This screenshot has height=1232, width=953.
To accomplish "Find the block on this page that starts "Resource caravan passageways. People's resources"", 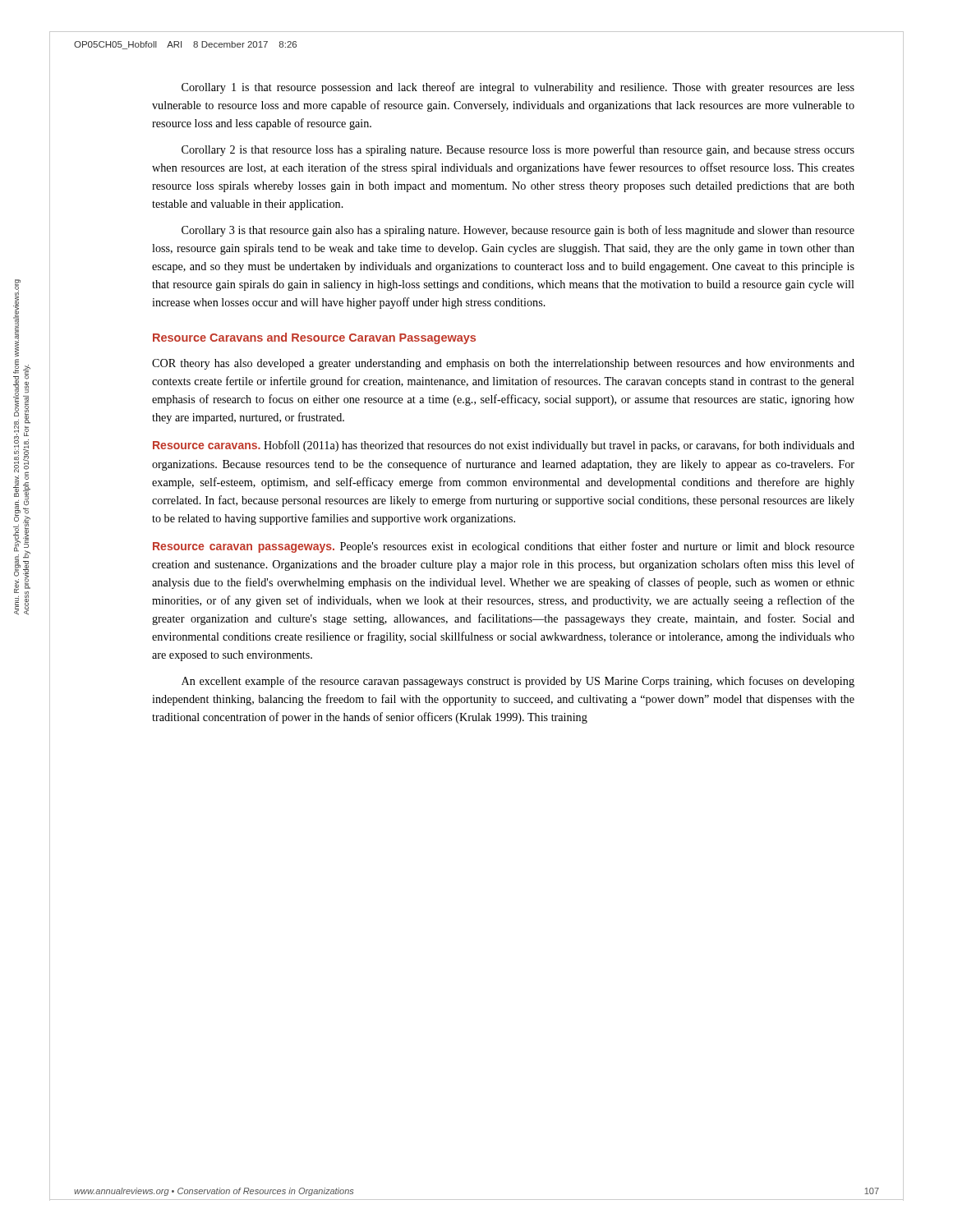I will 503,600.
